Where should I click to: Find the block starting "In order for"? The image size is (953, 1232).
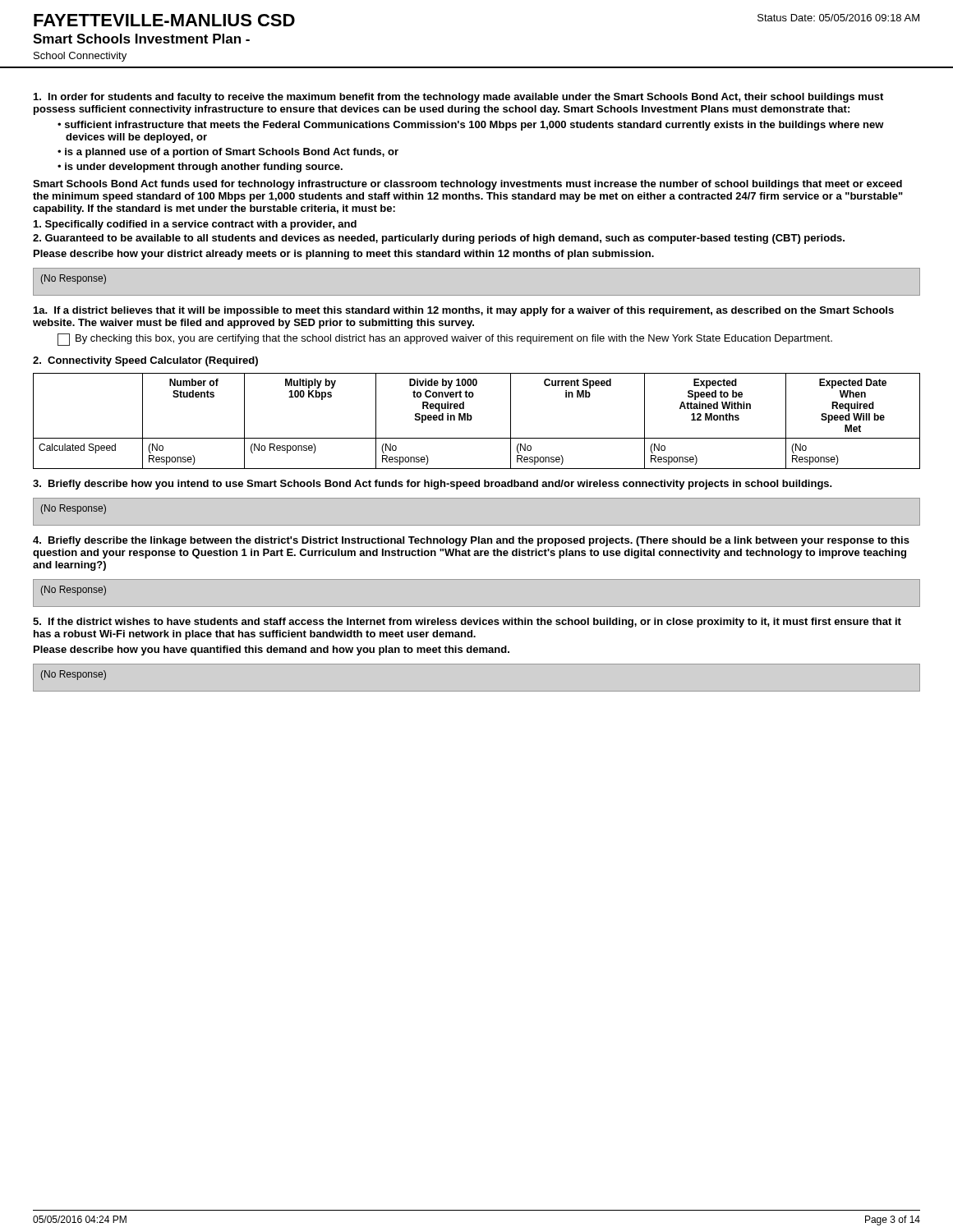coord(476,175)
